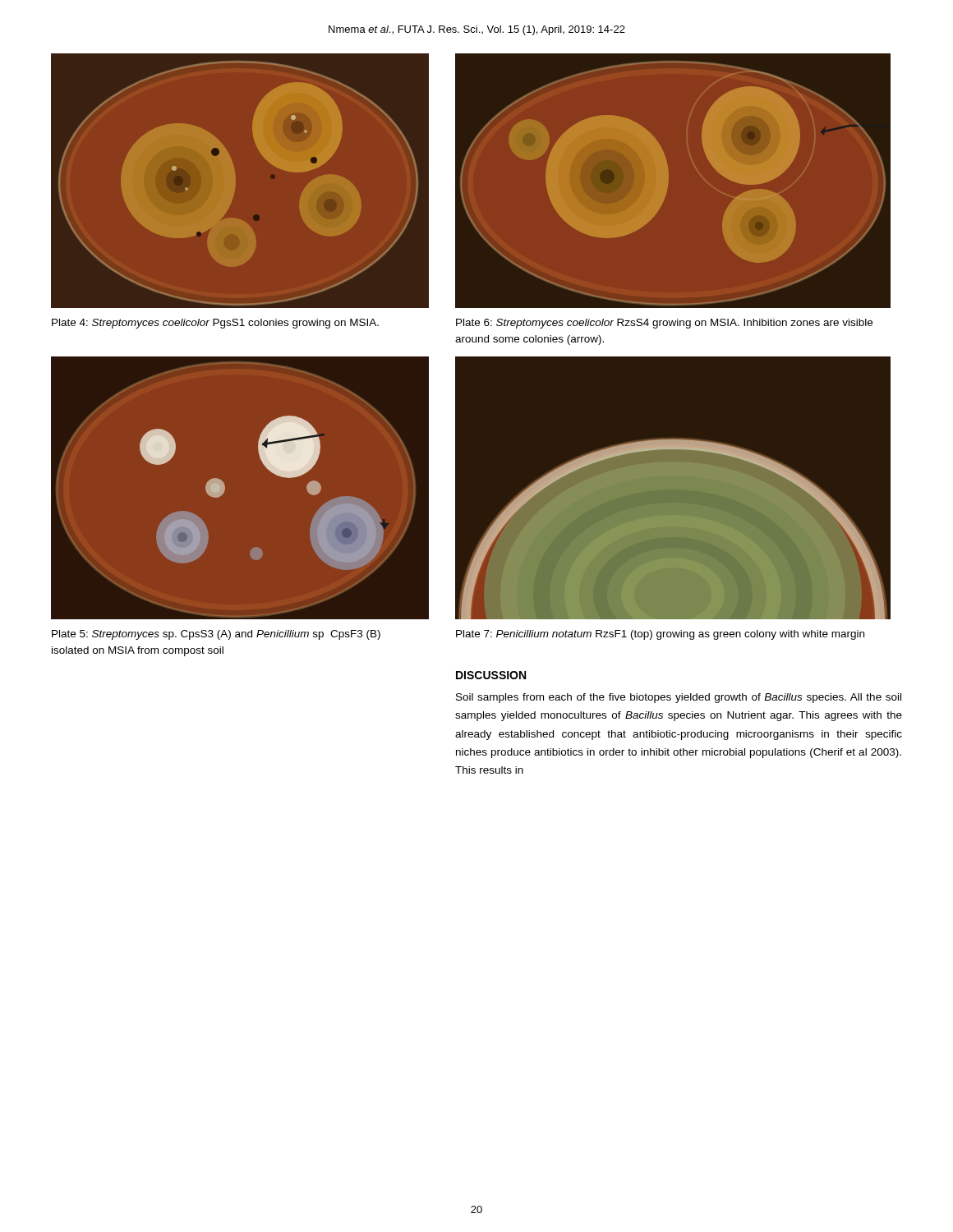Image resolution: width=953 pixels, height=1232 pixels.
Task: Select the region starting "Soil samples from each of"
Action: pyautogui.click(x=679, y=733)
